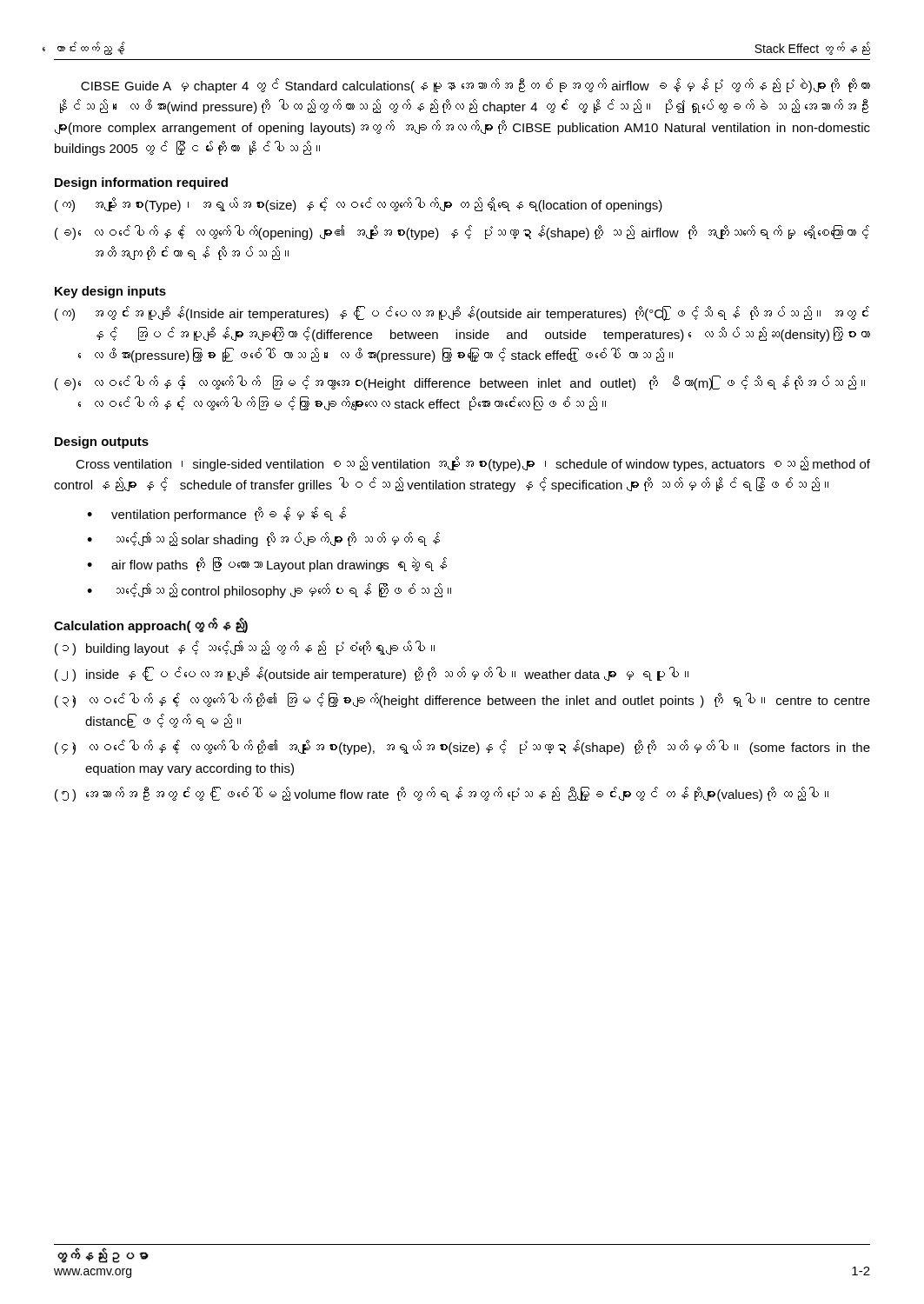Image resolution: width=924 pixels, height=1304 pixels.
Task: Locate the region starting "• သင့်လျော်သည့် solar shading"
Action: pos(263,539)
